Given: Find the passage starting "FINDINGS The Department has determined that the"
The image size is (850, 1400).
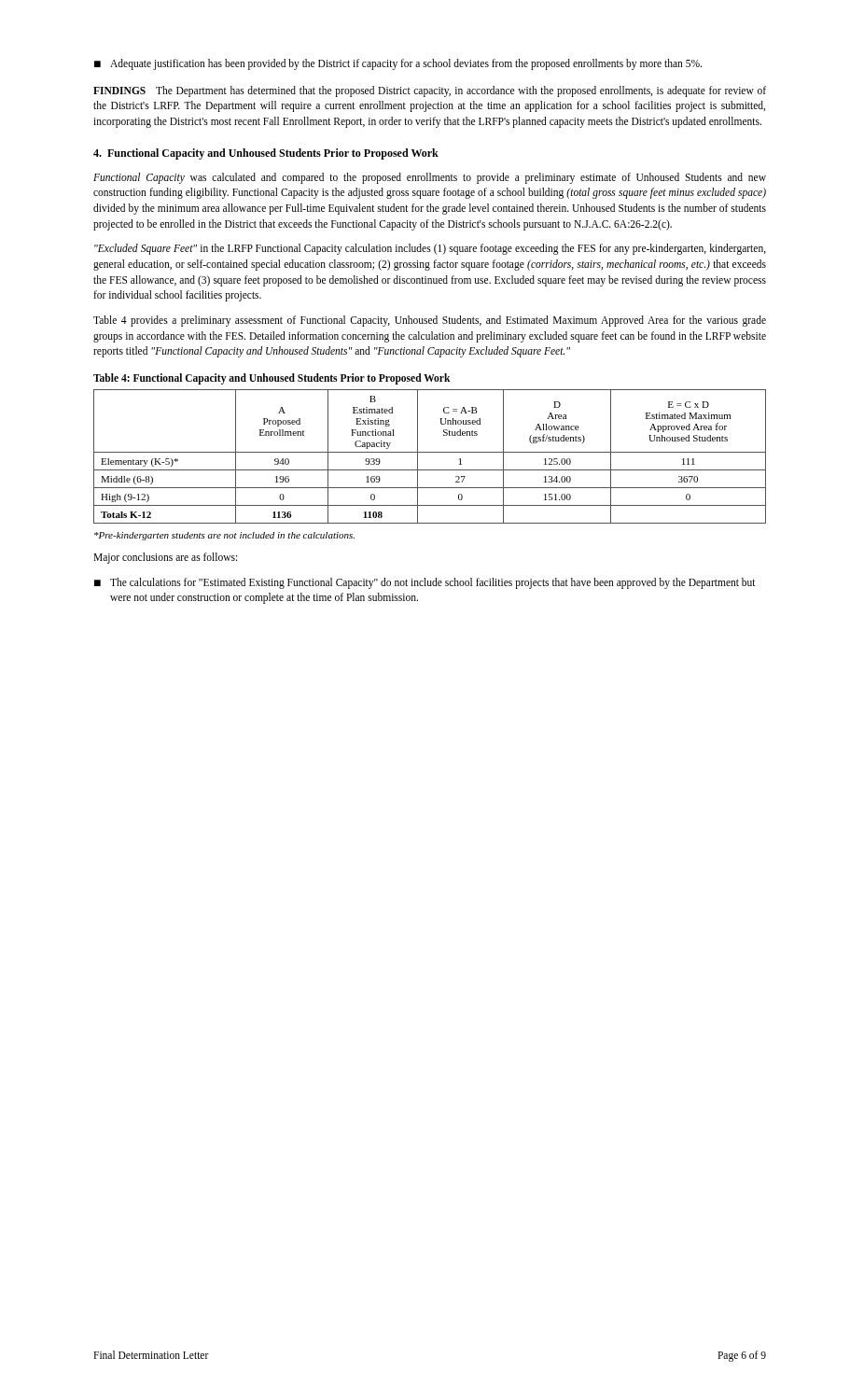Looking at the screenshot, I should (430, 106).
